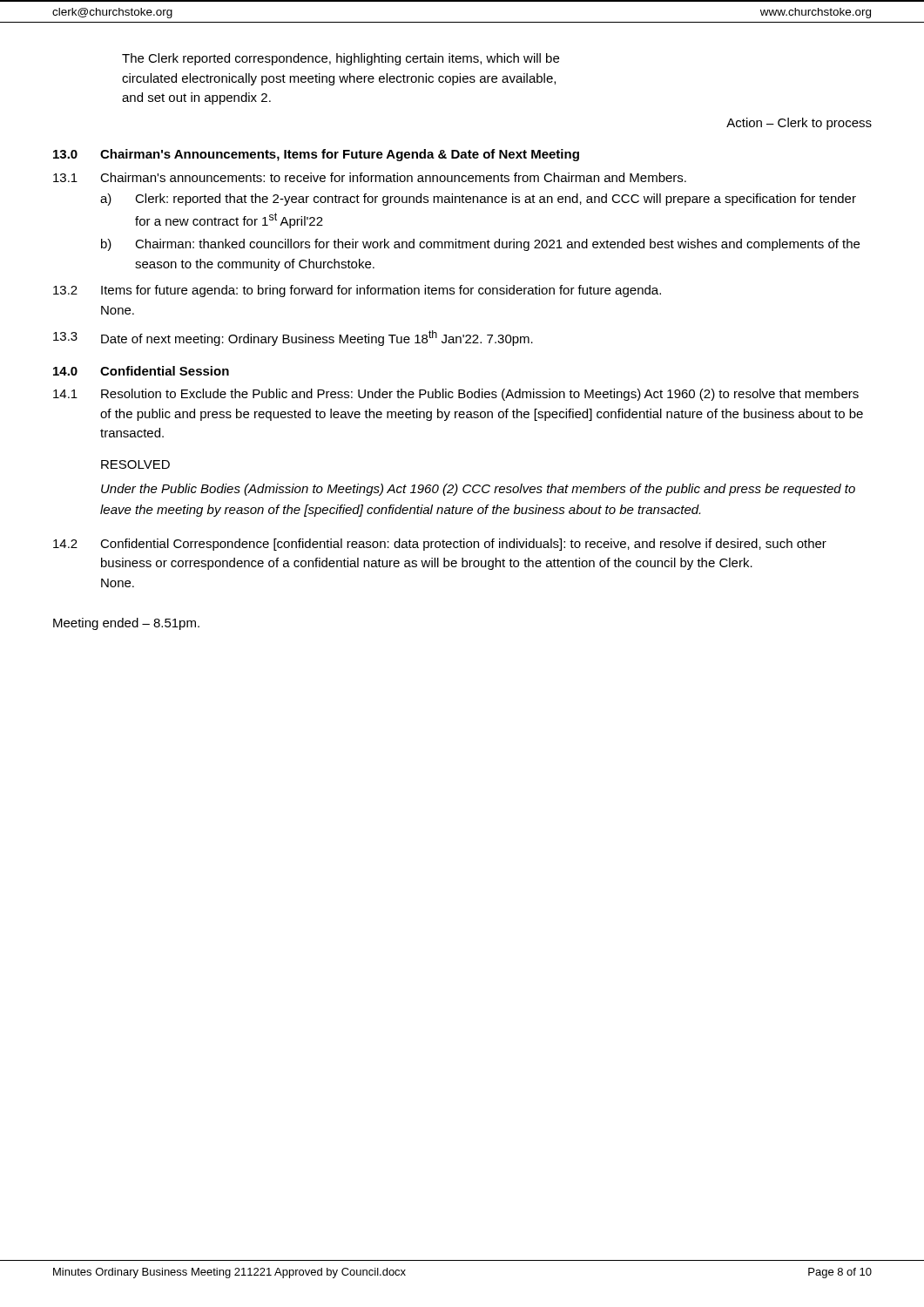
Task: Navigate to the passage starting "Meeting ended – 8.51pm."
Action: [x=126, y=623]
